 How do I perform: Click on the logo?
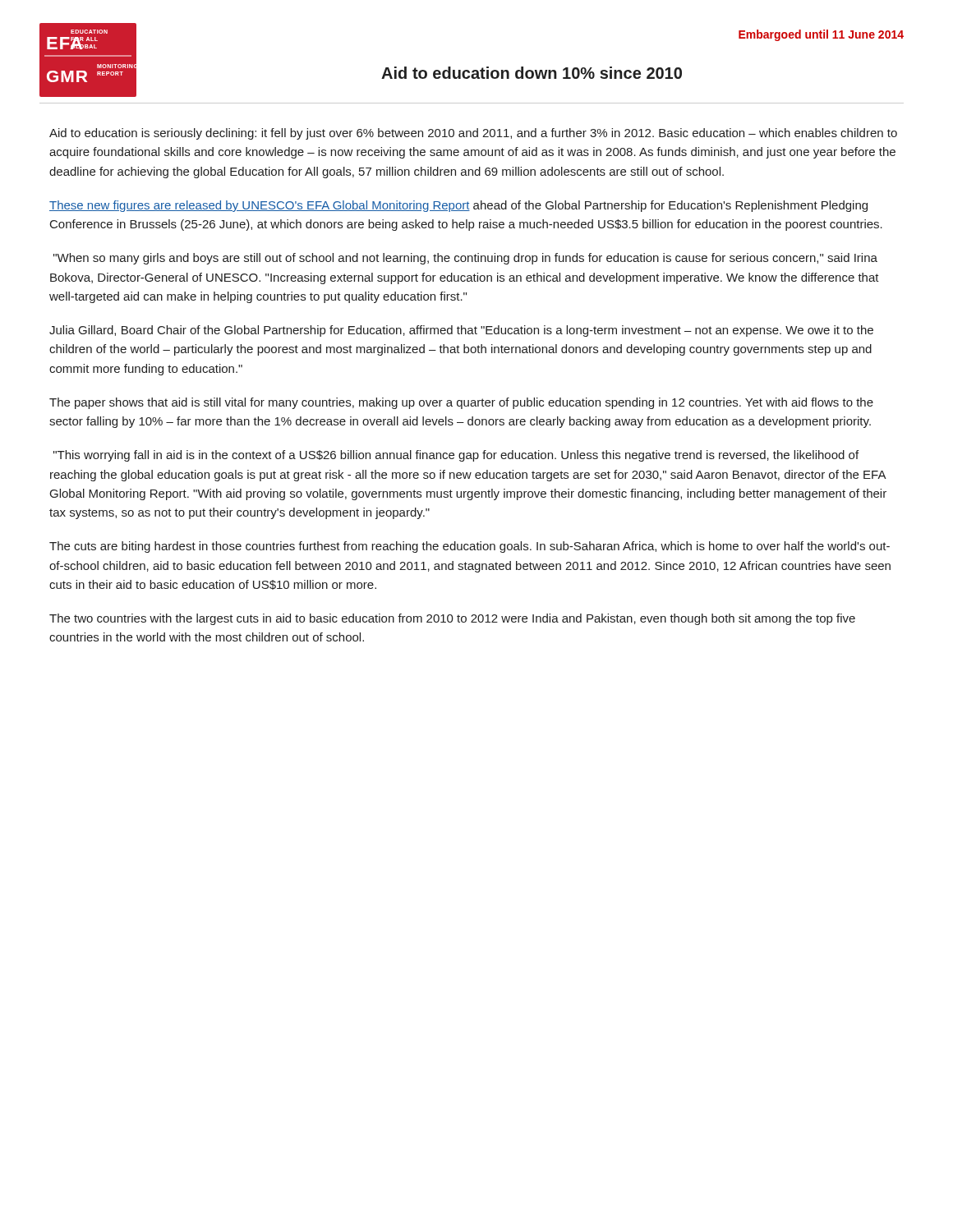[x=88, y=60]
